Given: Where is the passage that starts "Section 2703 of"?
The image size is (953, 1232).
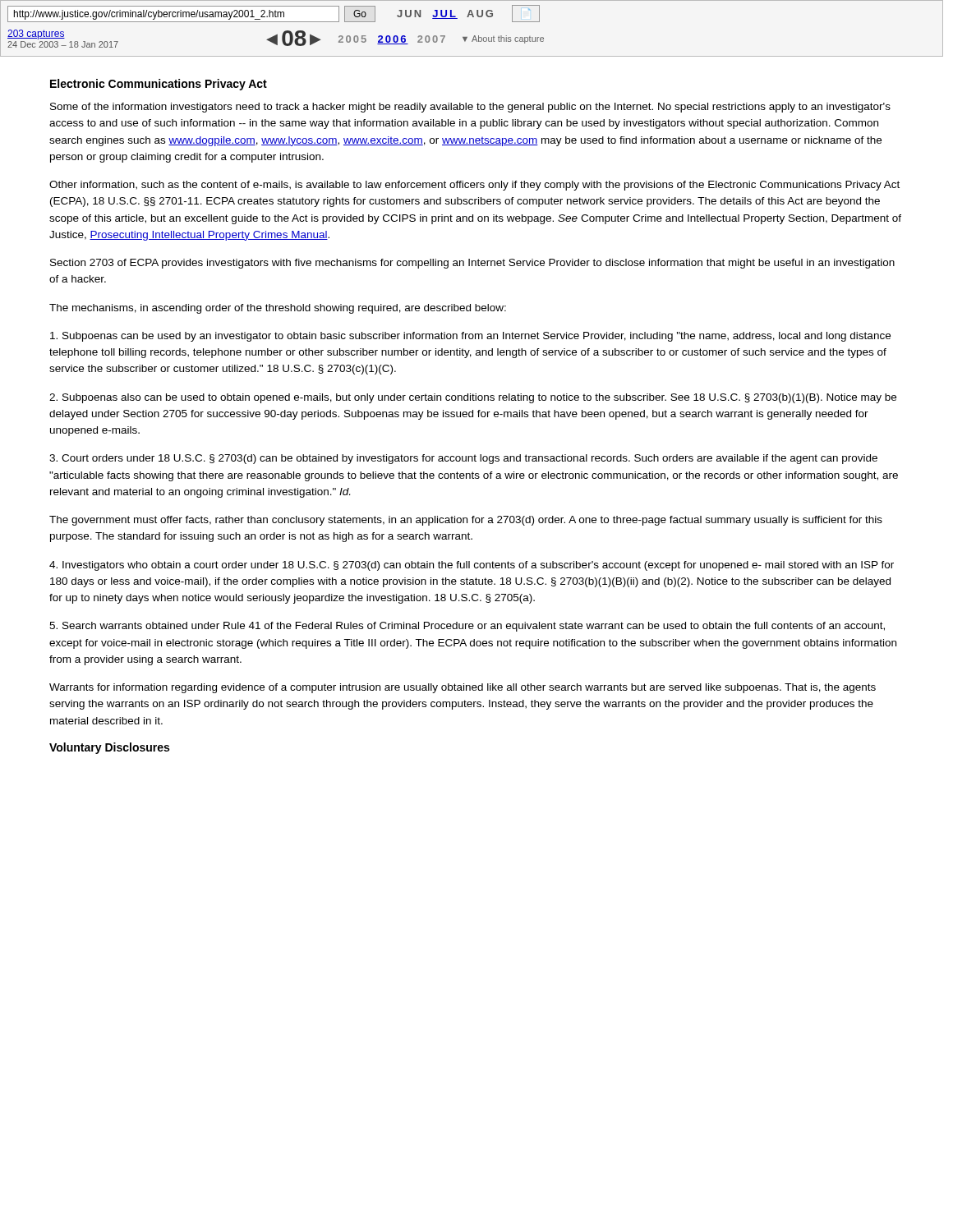Looking at the screenshot, I should [x=472, y=271].
